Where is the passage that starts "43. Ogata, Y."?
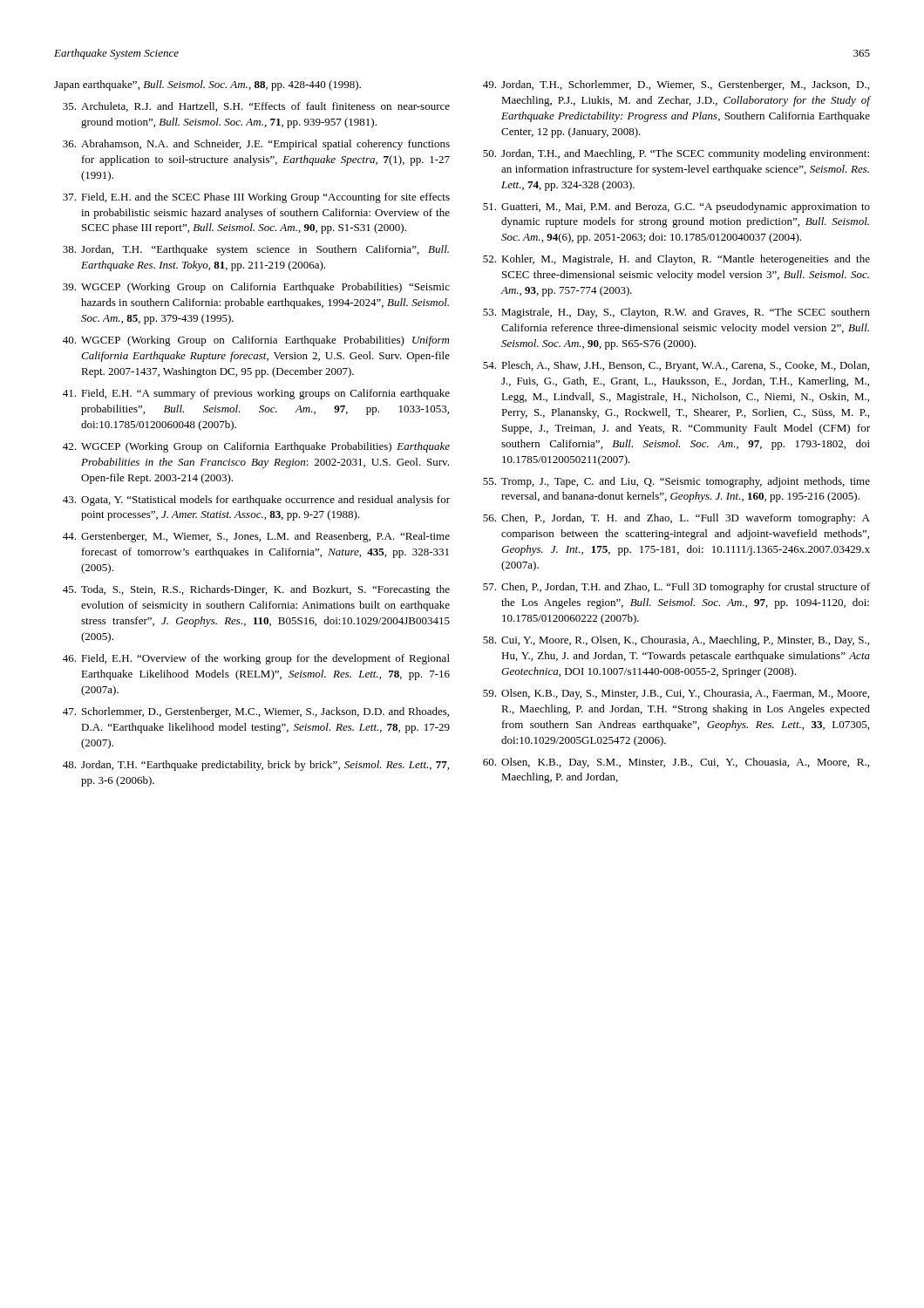This screenshot has height=1308, width=924. pyautogui.click(x=252, y=507)
